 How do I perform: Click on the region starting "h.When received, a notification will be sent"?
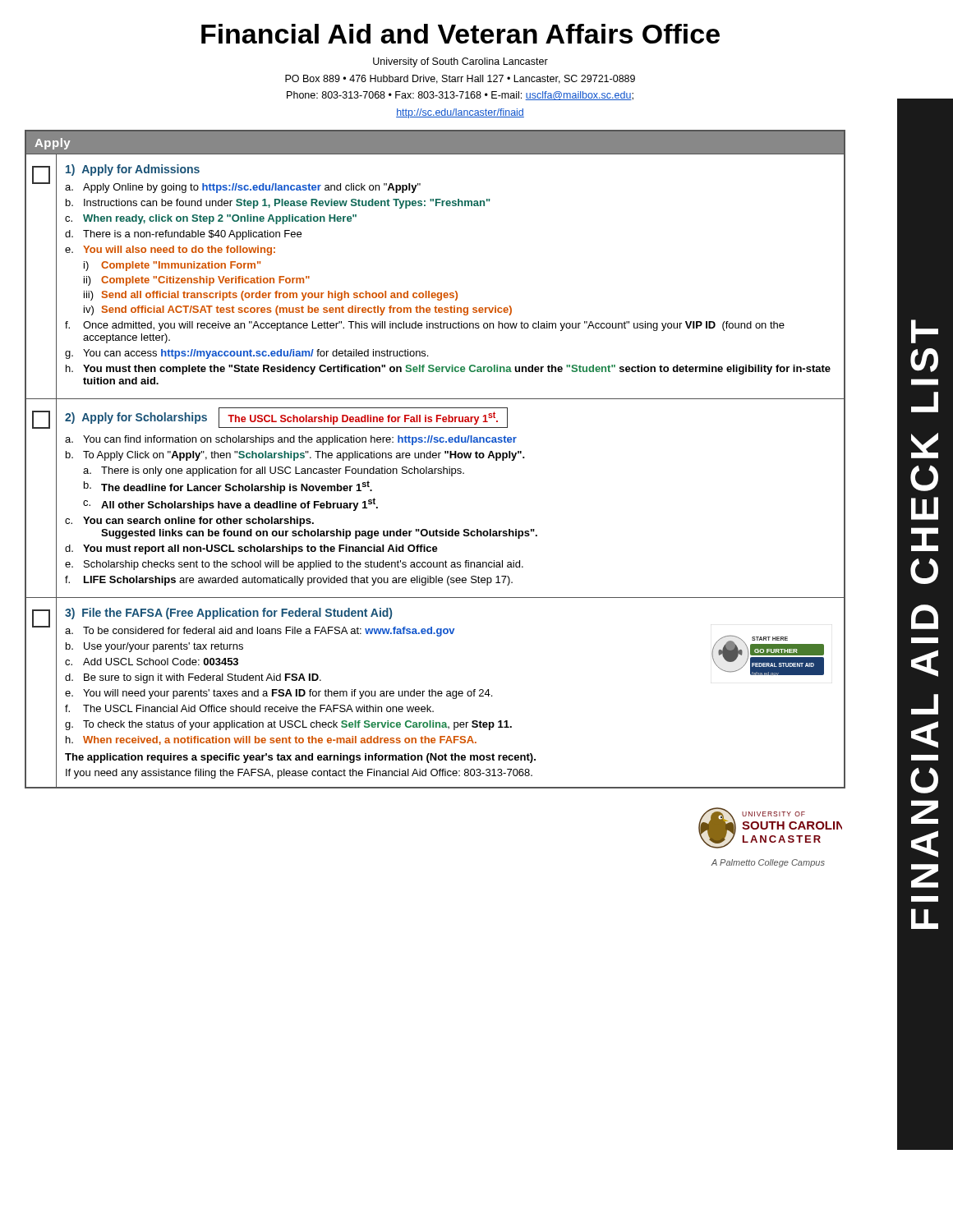tap(271, 740)
